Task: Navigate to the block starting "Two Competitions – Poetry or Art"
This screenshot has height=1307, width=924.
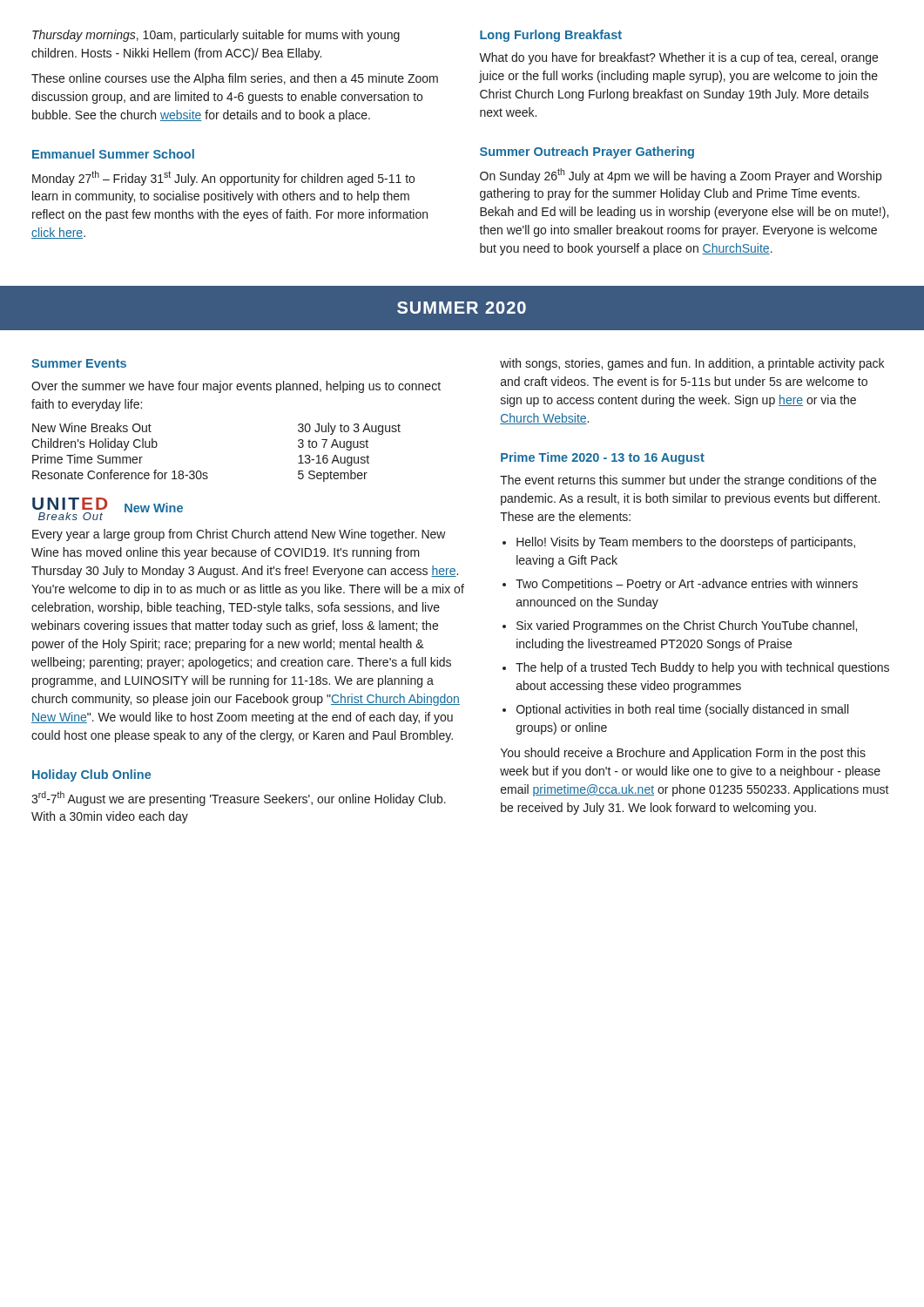Action: [x=687, y=593]
